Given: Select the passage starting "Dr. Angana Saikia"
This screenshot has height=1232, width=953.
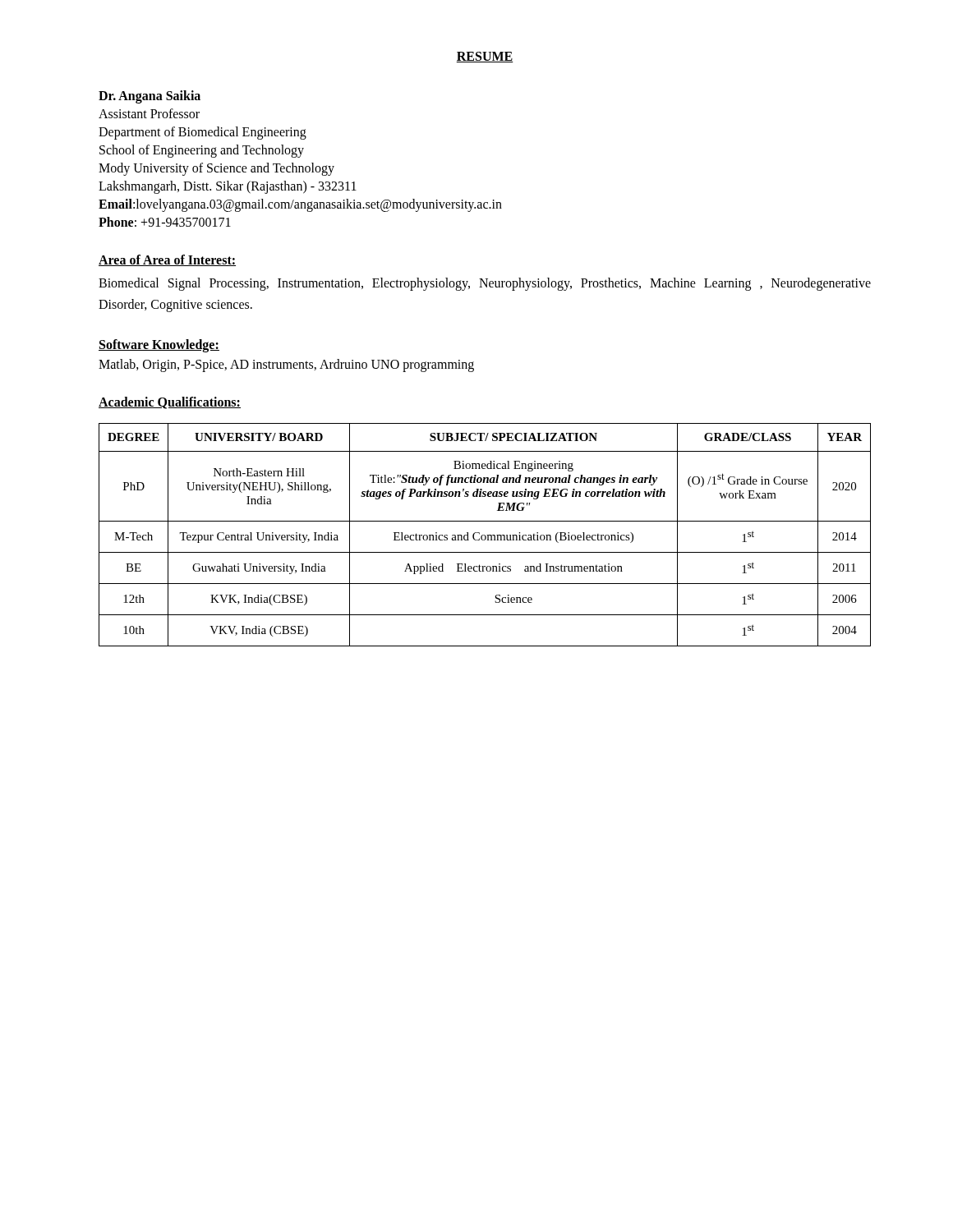Looking at the screenshot, I should click(x=150, y=97).
